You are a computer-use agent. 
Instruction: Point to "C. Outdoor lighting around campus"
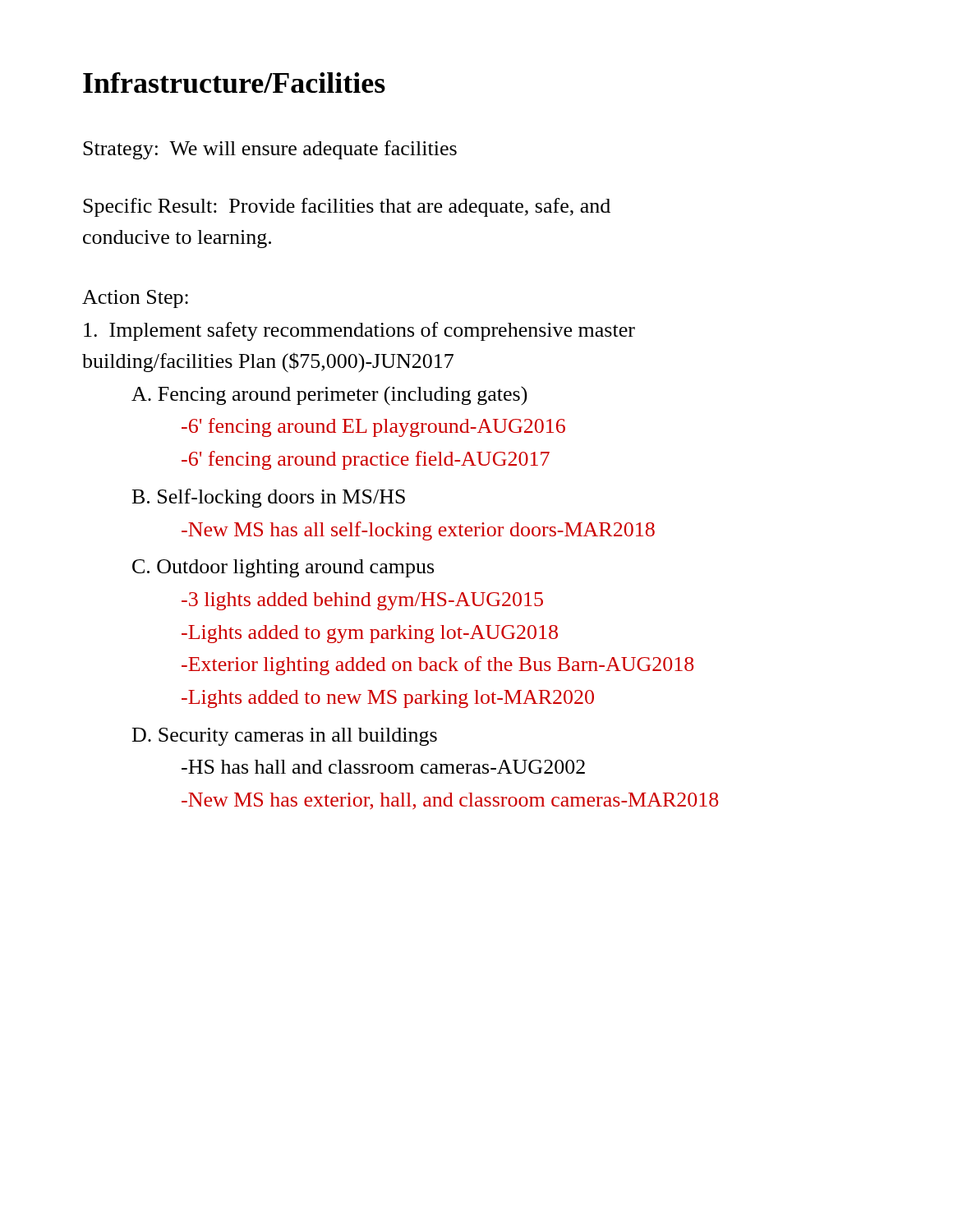coord(283,566)
